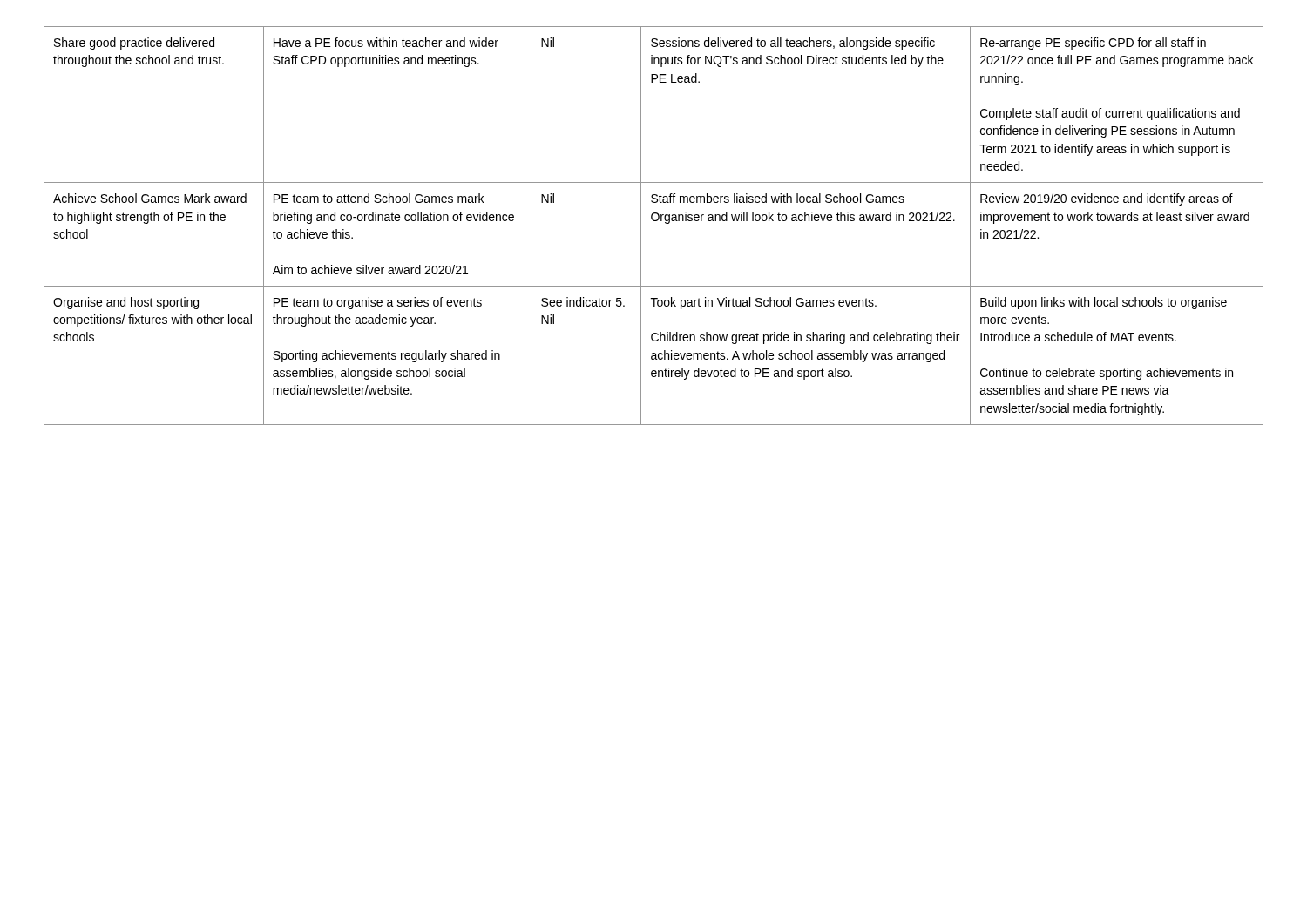Click on the table containing "Have a PE"

[654, 226]
